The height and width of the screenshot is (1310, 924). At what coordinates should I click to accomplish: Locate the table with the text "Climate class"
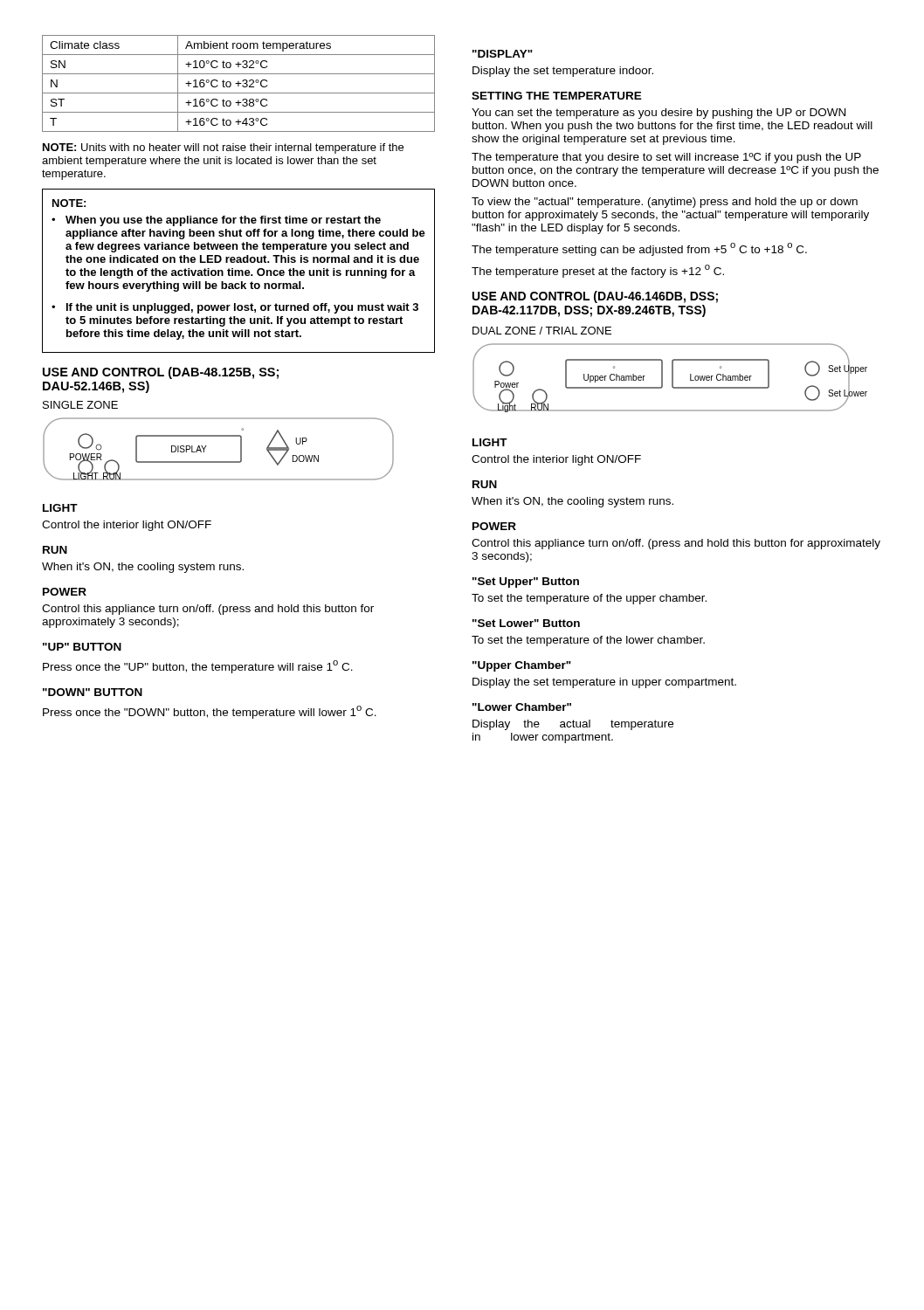238,83
